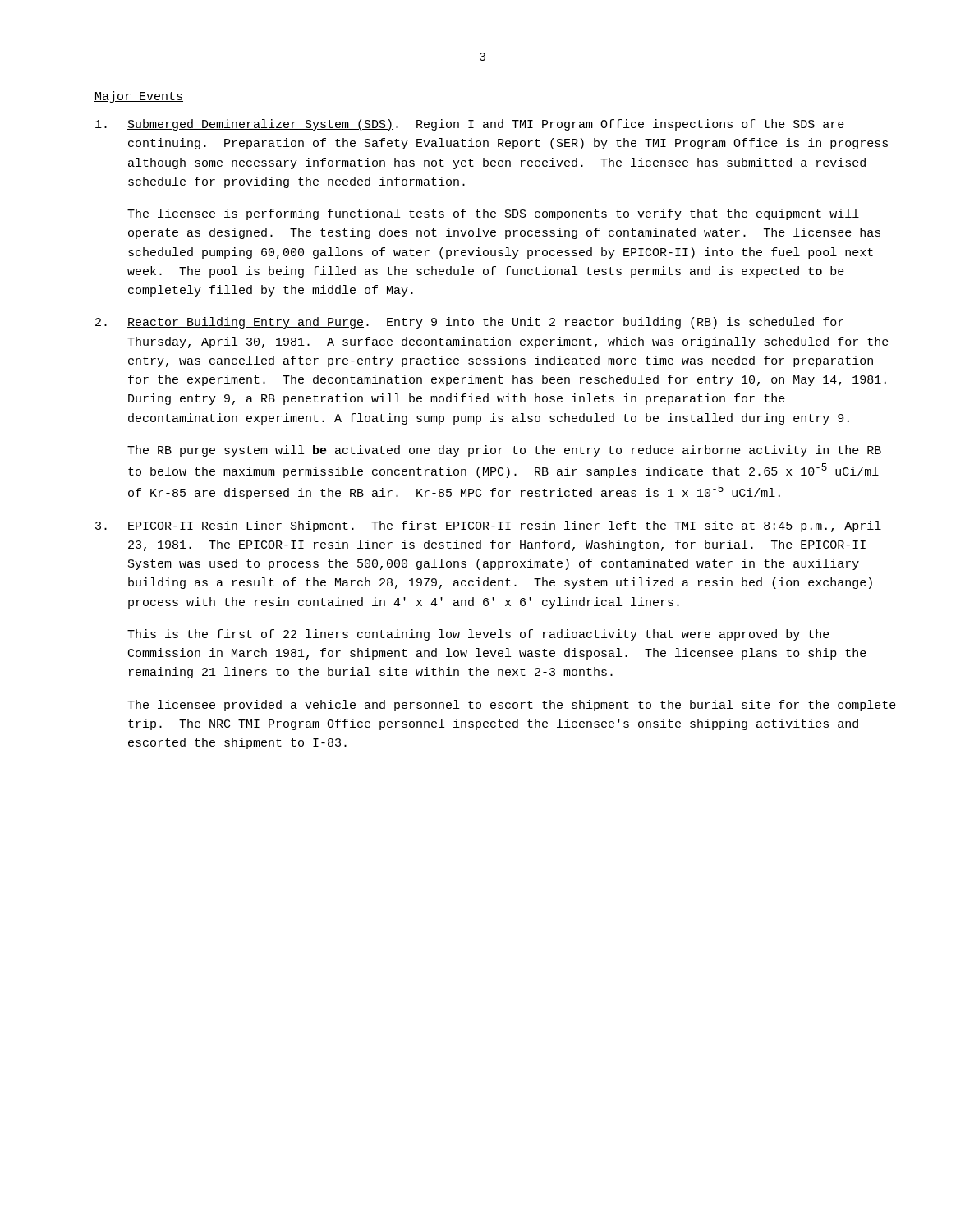Locate the block of text that opens with "2. Reactor Building"
Image resolution: width=965 pixels, height=1232 pixels.
point(497,371)
